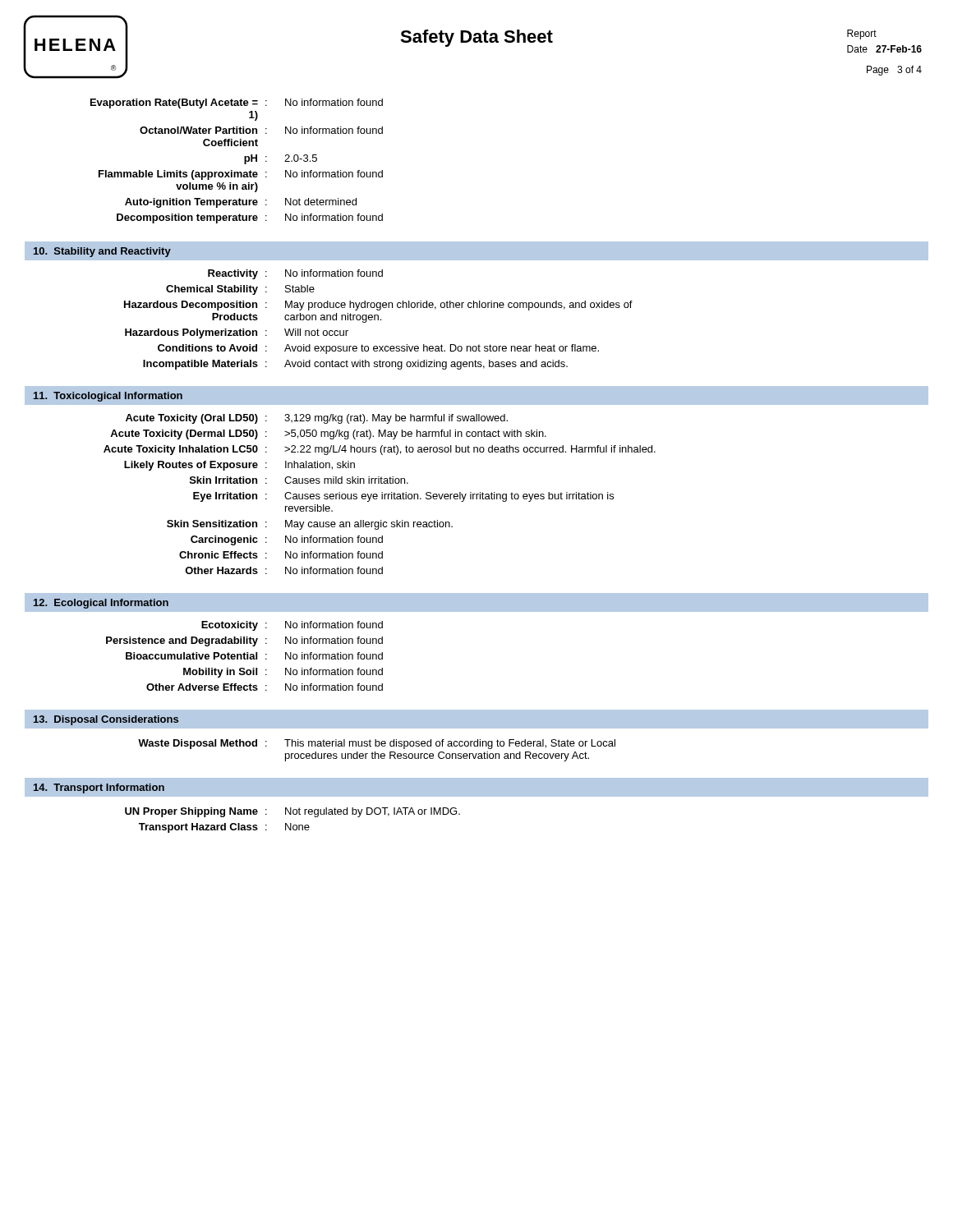Screen dimensions: 1232x953
Task: Select the section header that reads "14. Transport Information"
Action: point(476,787)
